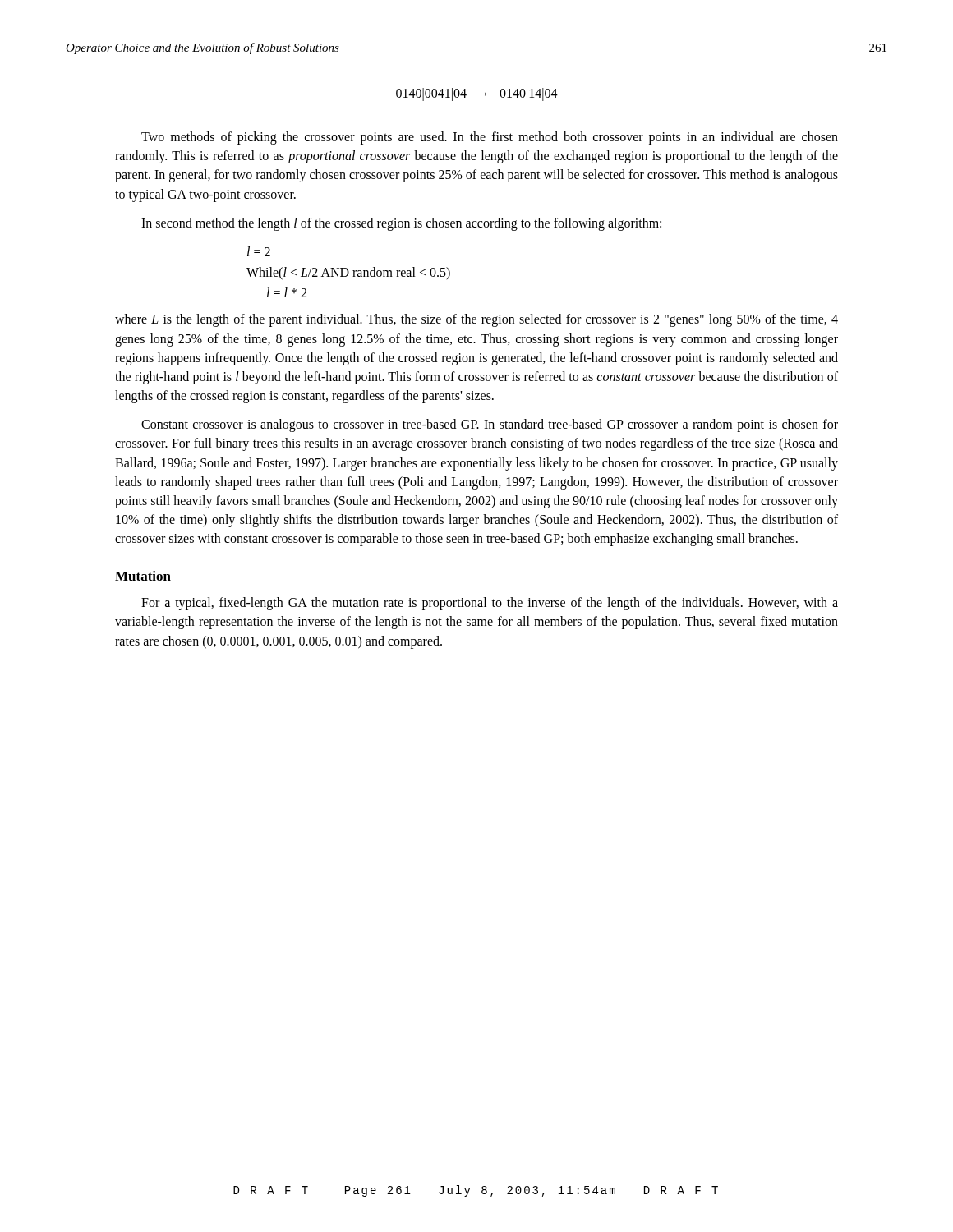Click where it says "0140|0041|04 → 0140|14|04"
Viewport: 953px width, 1232px height.
476,93
